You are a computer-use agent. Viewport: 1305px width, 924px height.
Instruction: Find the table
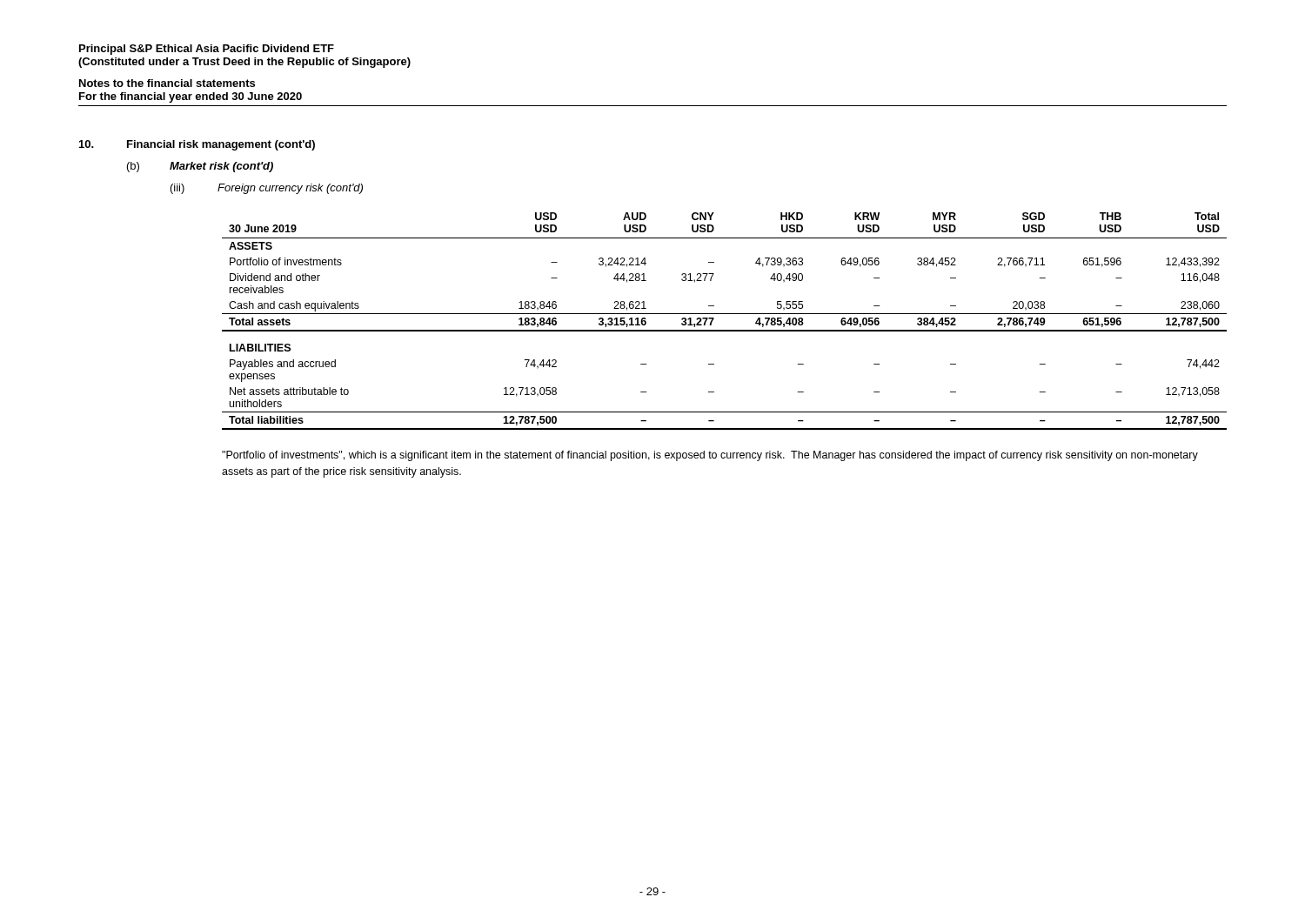pos(724,319)
